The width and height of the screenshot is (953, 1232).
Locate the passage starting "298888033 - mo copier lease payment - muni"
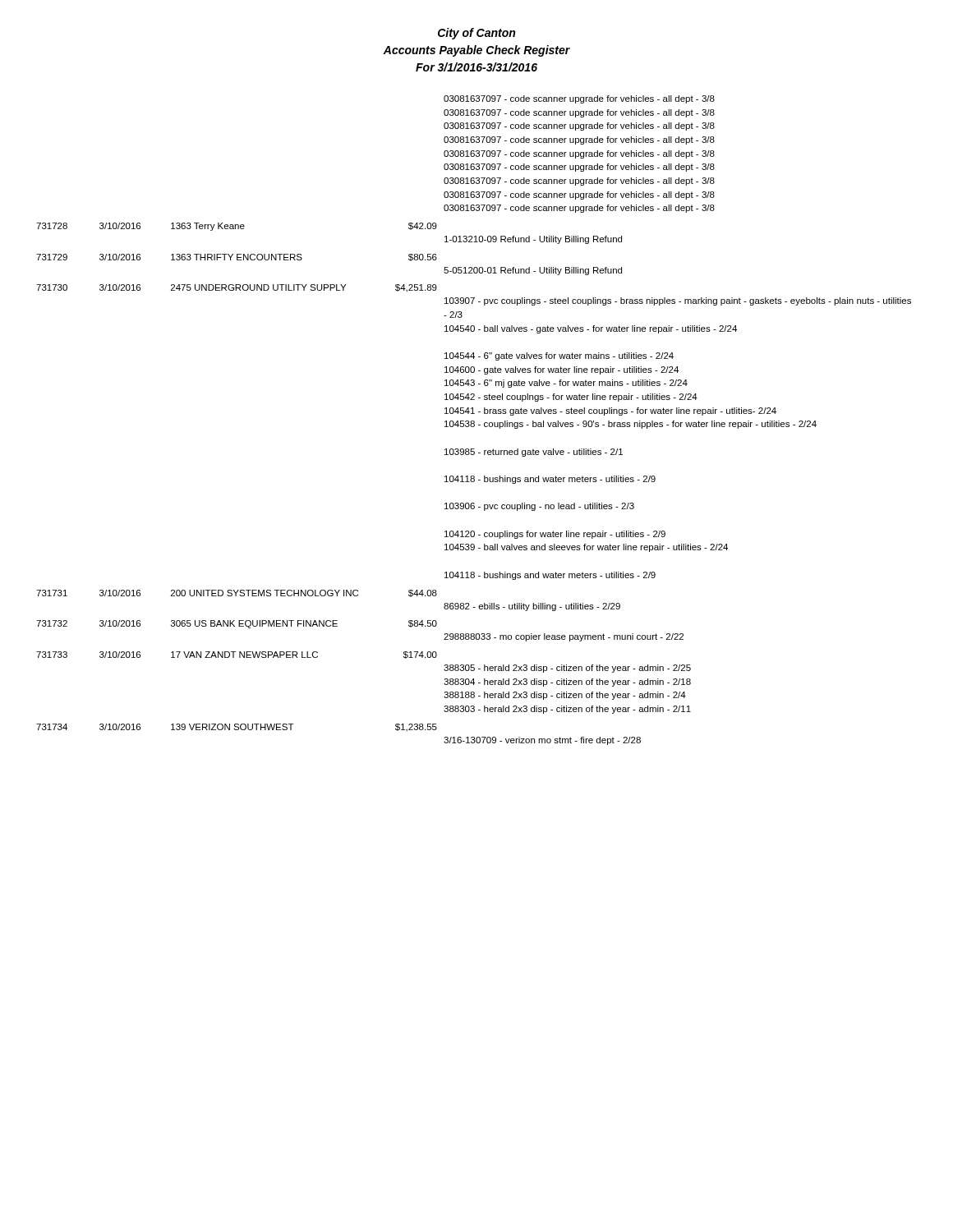pyautogui.click(x=680, y=637)
